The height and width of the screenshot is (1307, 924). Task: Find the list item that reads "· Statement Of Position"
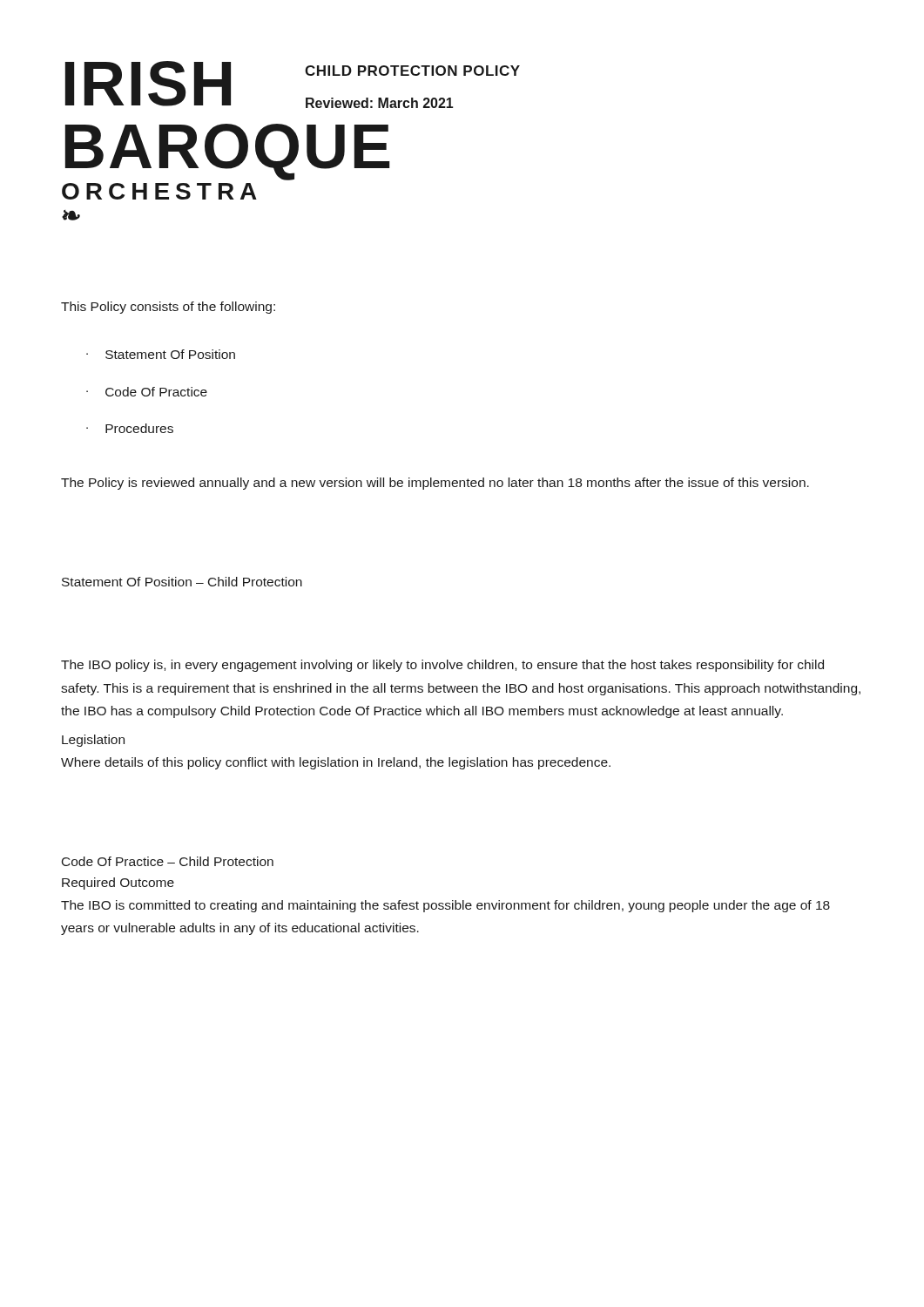click(x=161, y=355)
